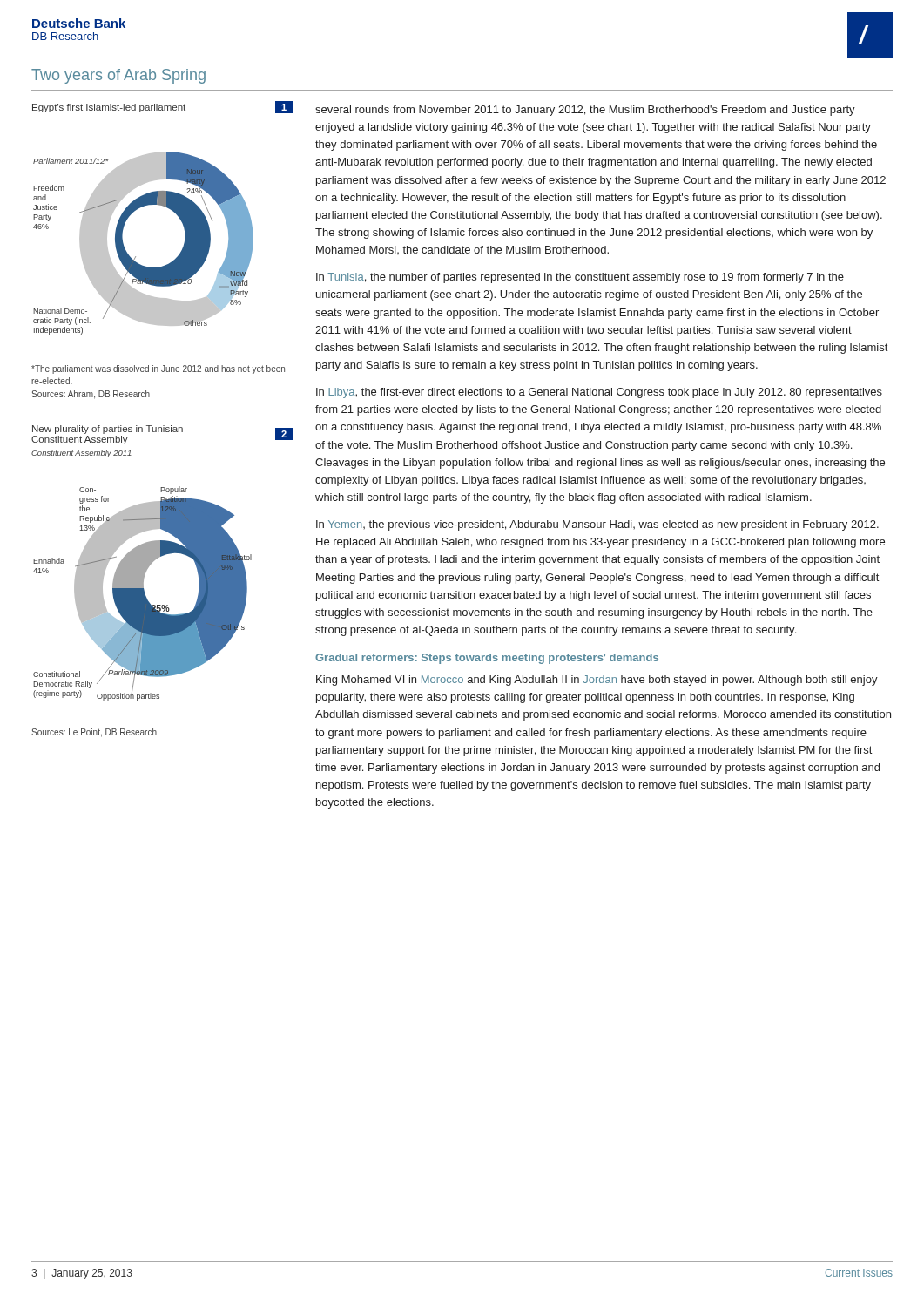Click on the passage starting "Two years of"
This screenshot has height=1307, width=924.
pyautogui.click(x=119, y=75)
